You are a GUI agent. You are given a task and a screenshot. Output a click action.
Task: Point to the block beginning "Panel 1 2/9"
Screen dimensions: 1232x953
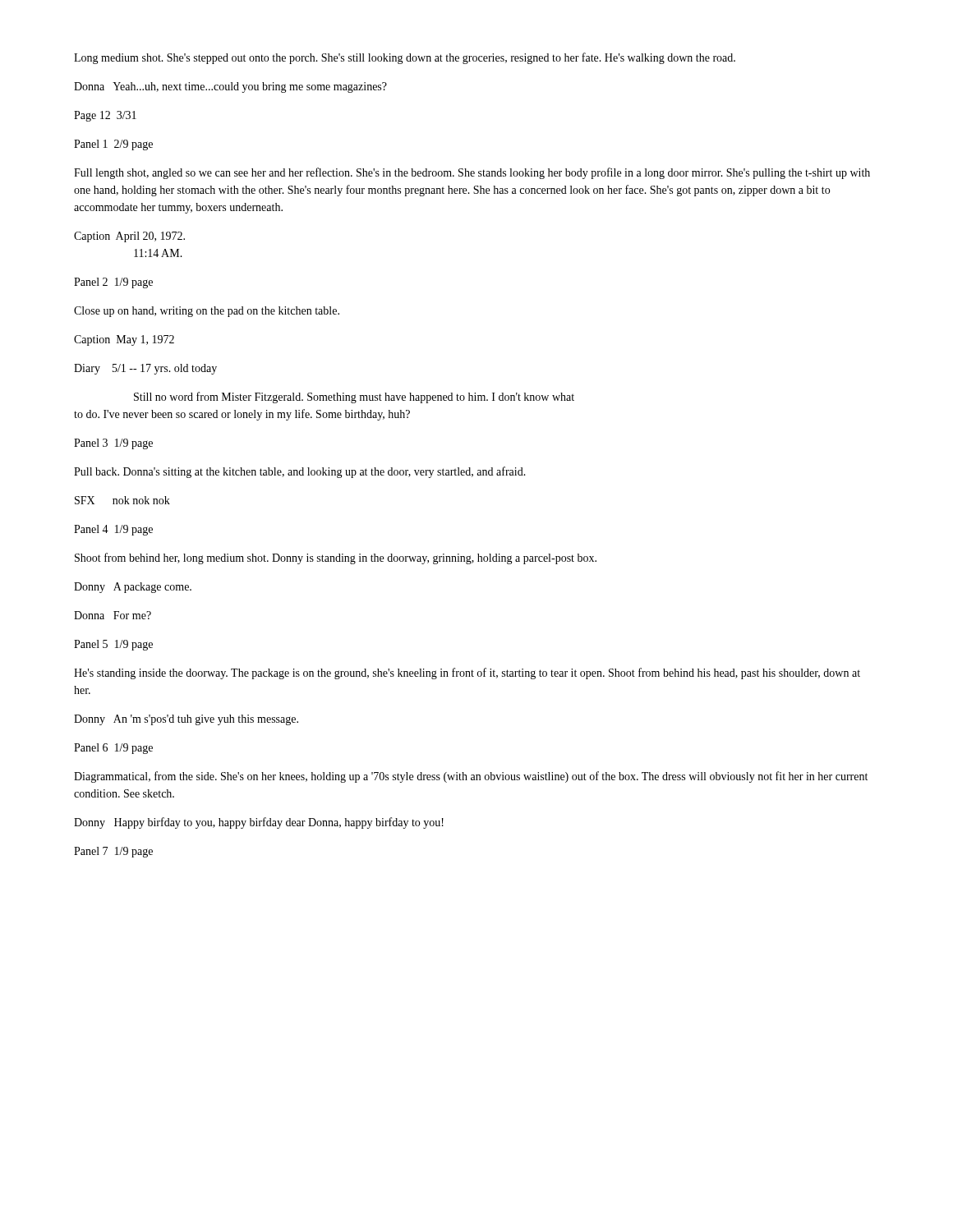tap(114, 144)
